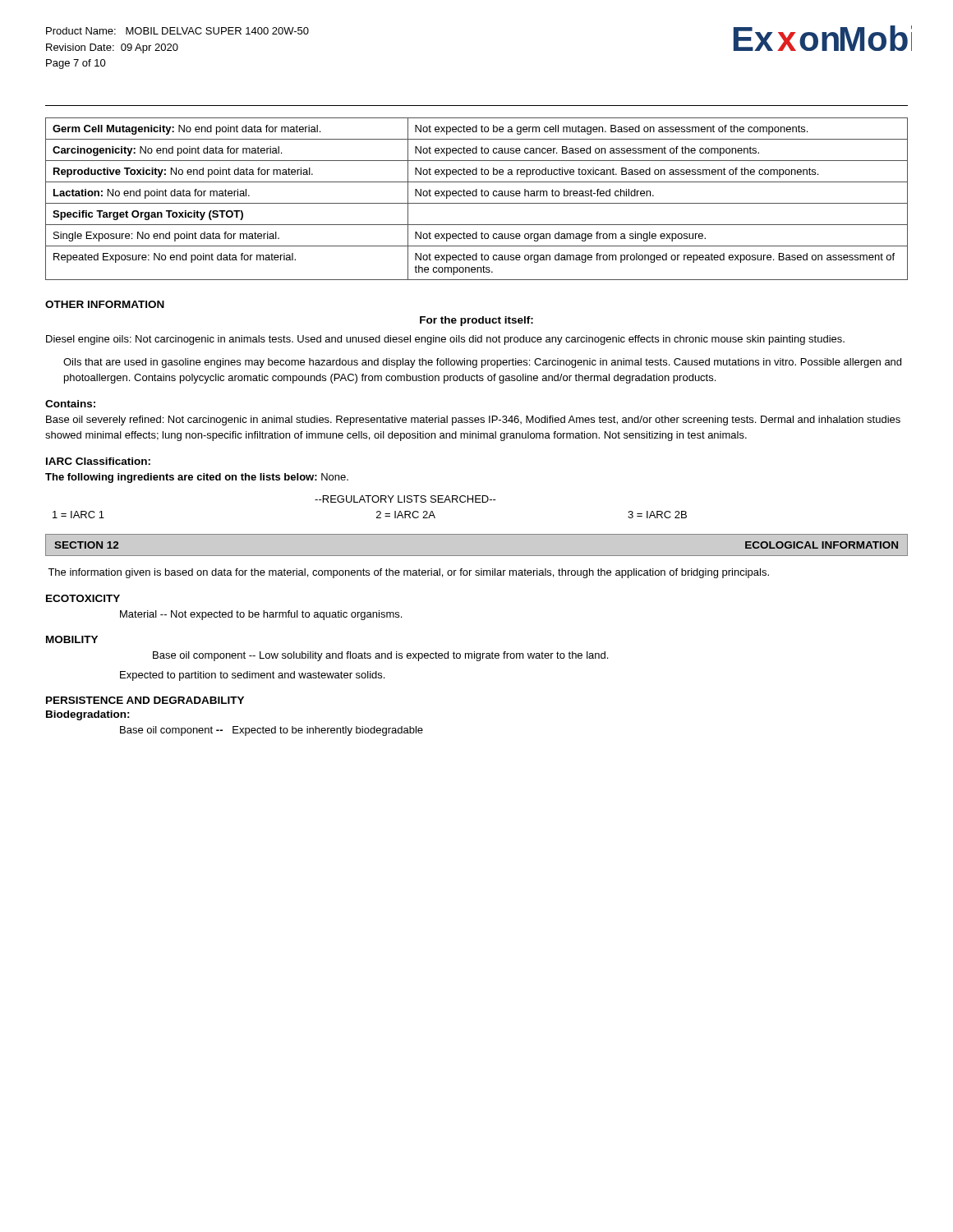Select the table that reads "Germ Cell Mutagenicity:"
Viewport: 953px width, 1232px height.
(x=476, y=199)
